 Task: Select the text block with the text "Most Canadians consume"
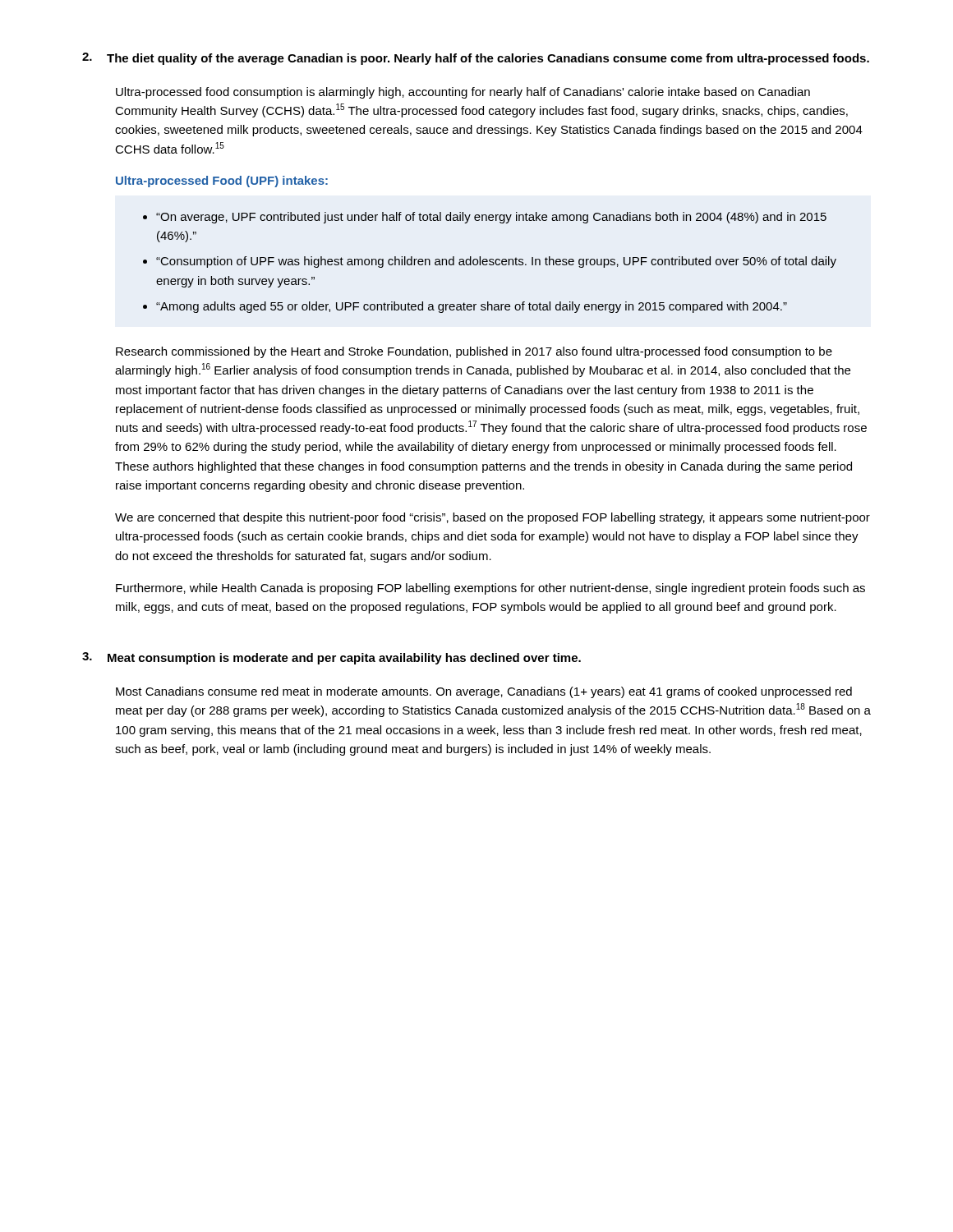pos(493,720)
